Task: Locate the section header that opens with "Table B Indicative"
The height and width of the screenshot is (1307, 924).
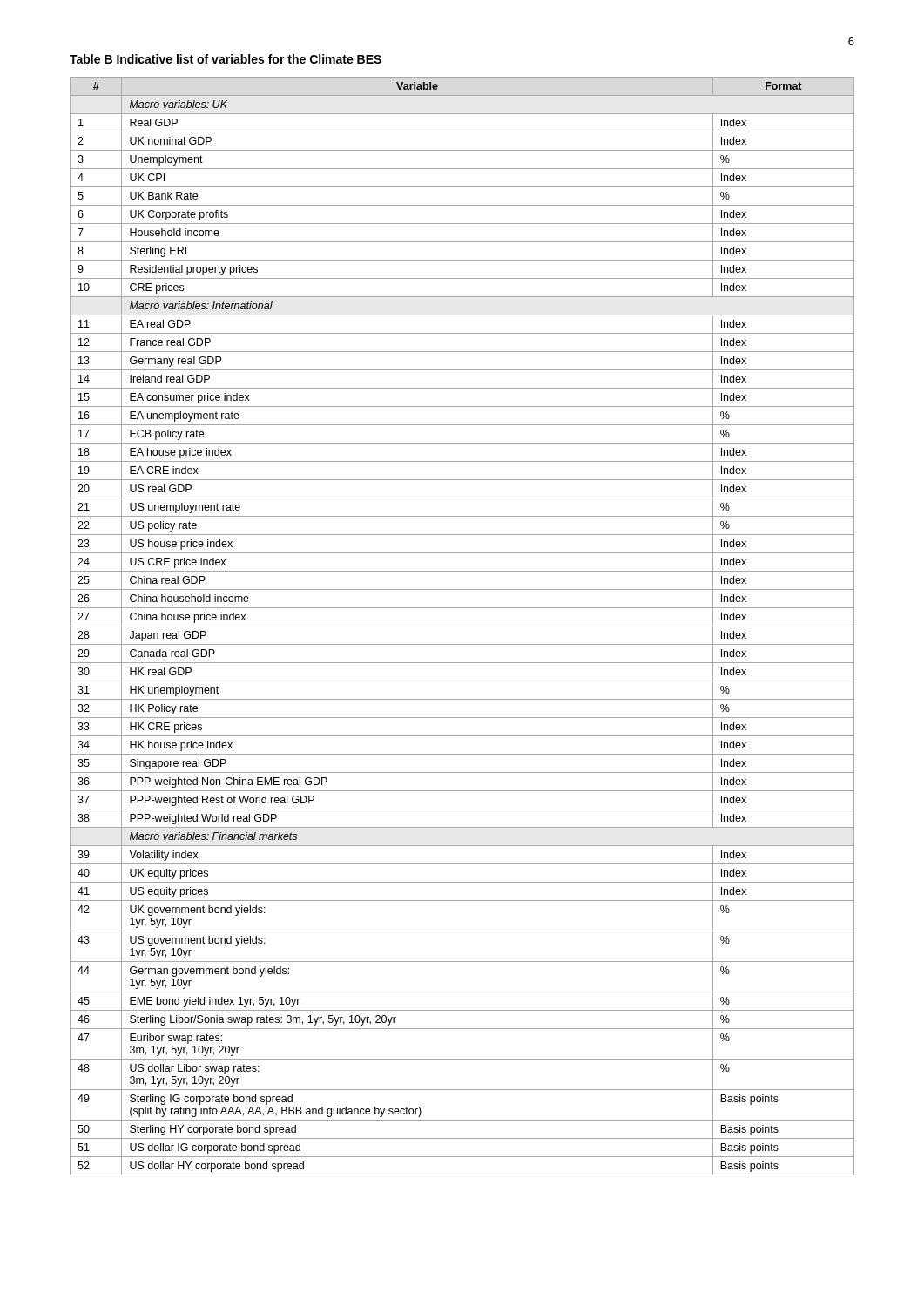Action: coord(226,59)
